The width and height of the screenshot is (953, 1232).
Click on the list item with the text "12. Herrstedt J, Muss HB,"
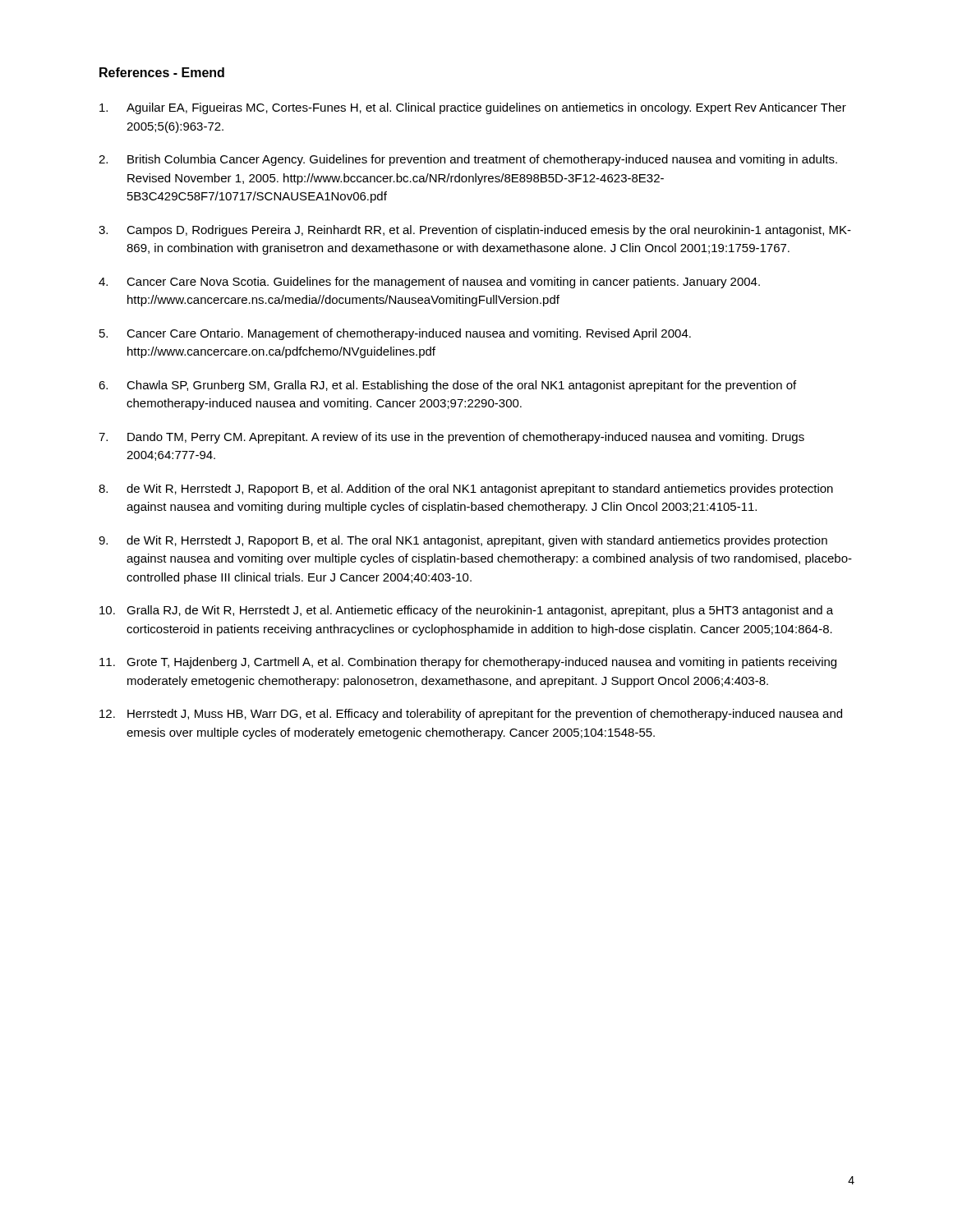tap(476, 723)
